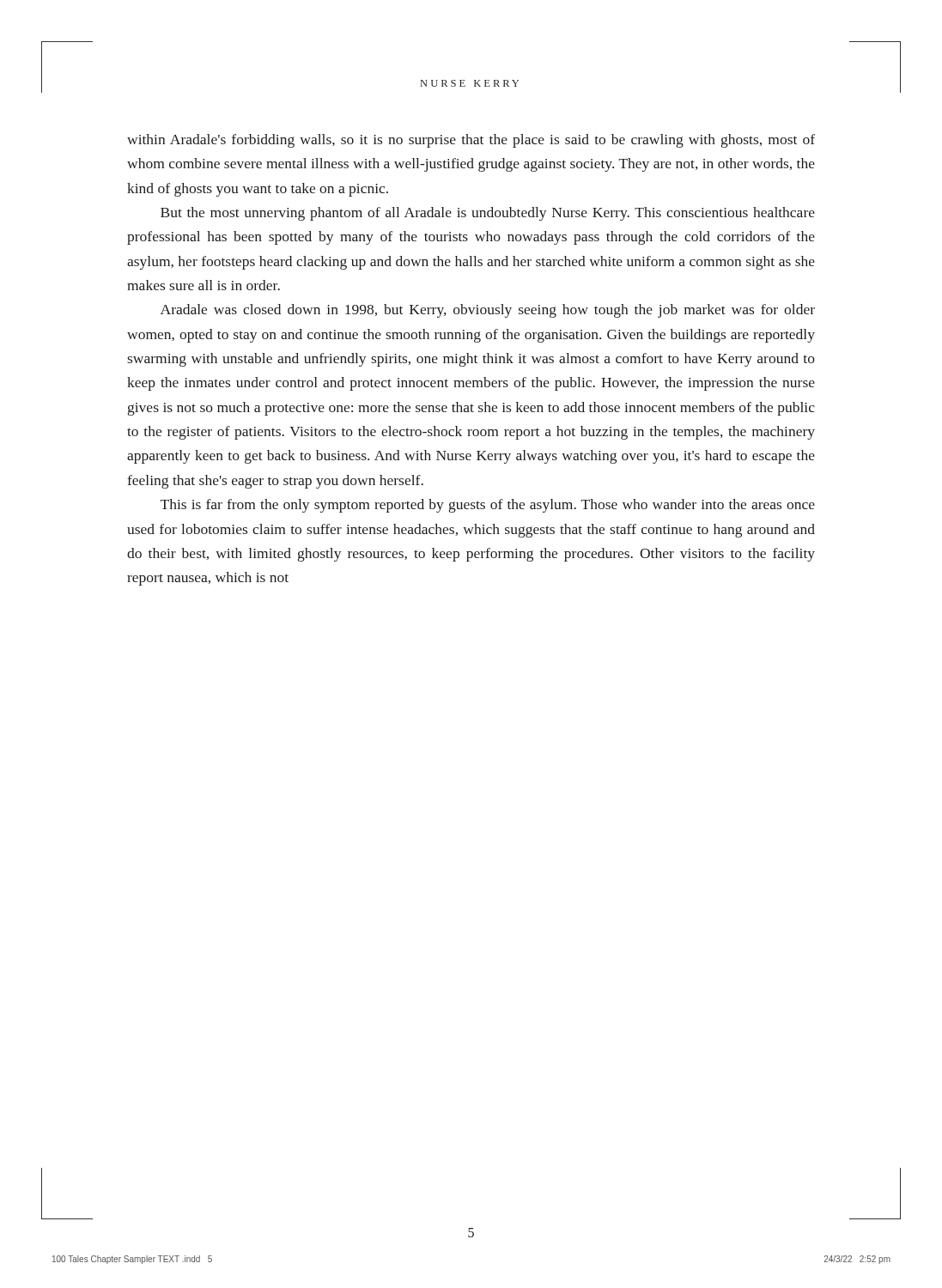This screenshot has width=942, height=1288.
Task: Find the block on this page that starts "within Aradale's forbidding walls, so it is no"
Action: [x=471, y=358]
